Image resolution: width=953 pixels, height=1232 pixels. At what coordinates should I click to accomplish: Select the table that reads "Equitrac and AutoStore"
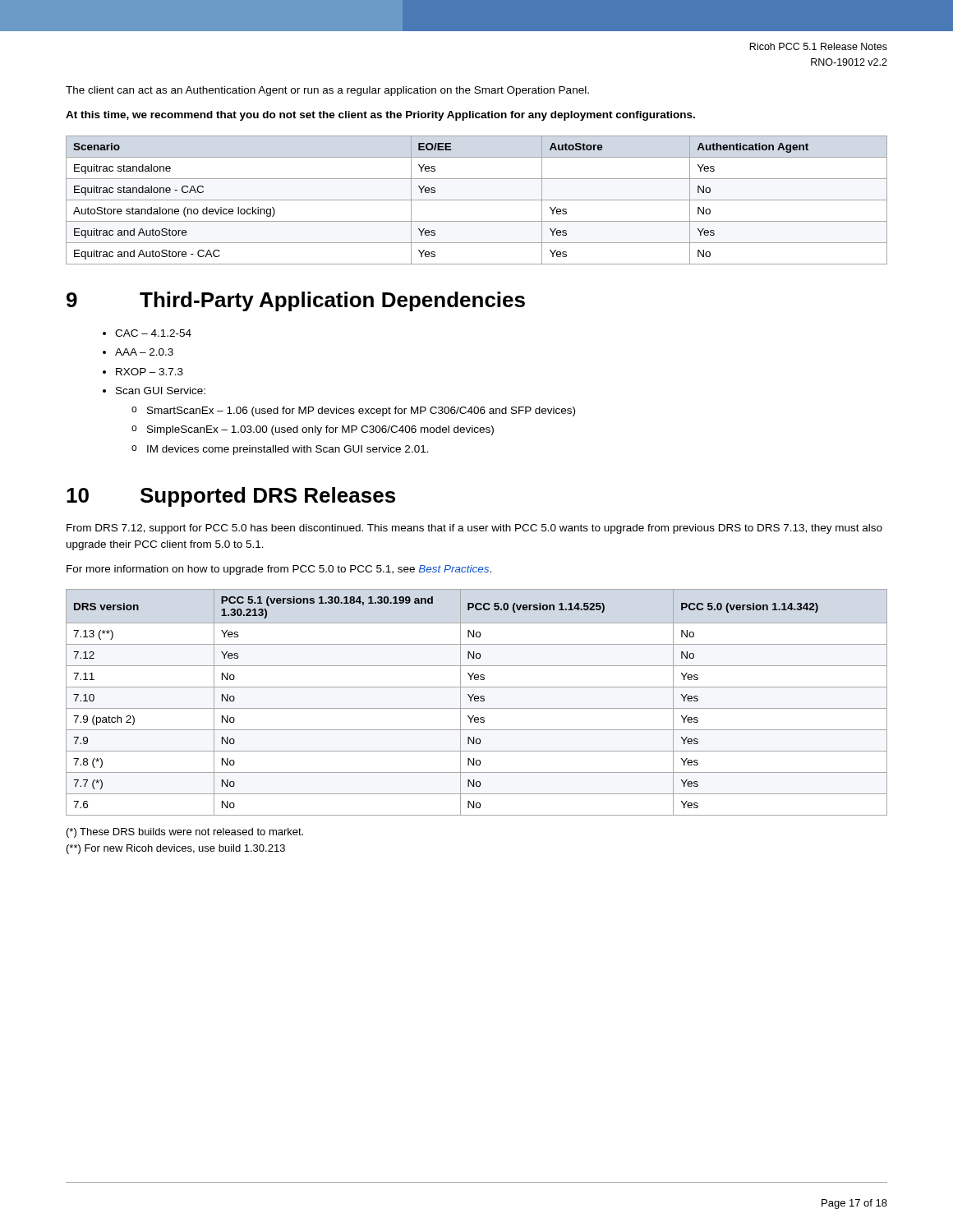pyautogui.click(x=476, y=200)
